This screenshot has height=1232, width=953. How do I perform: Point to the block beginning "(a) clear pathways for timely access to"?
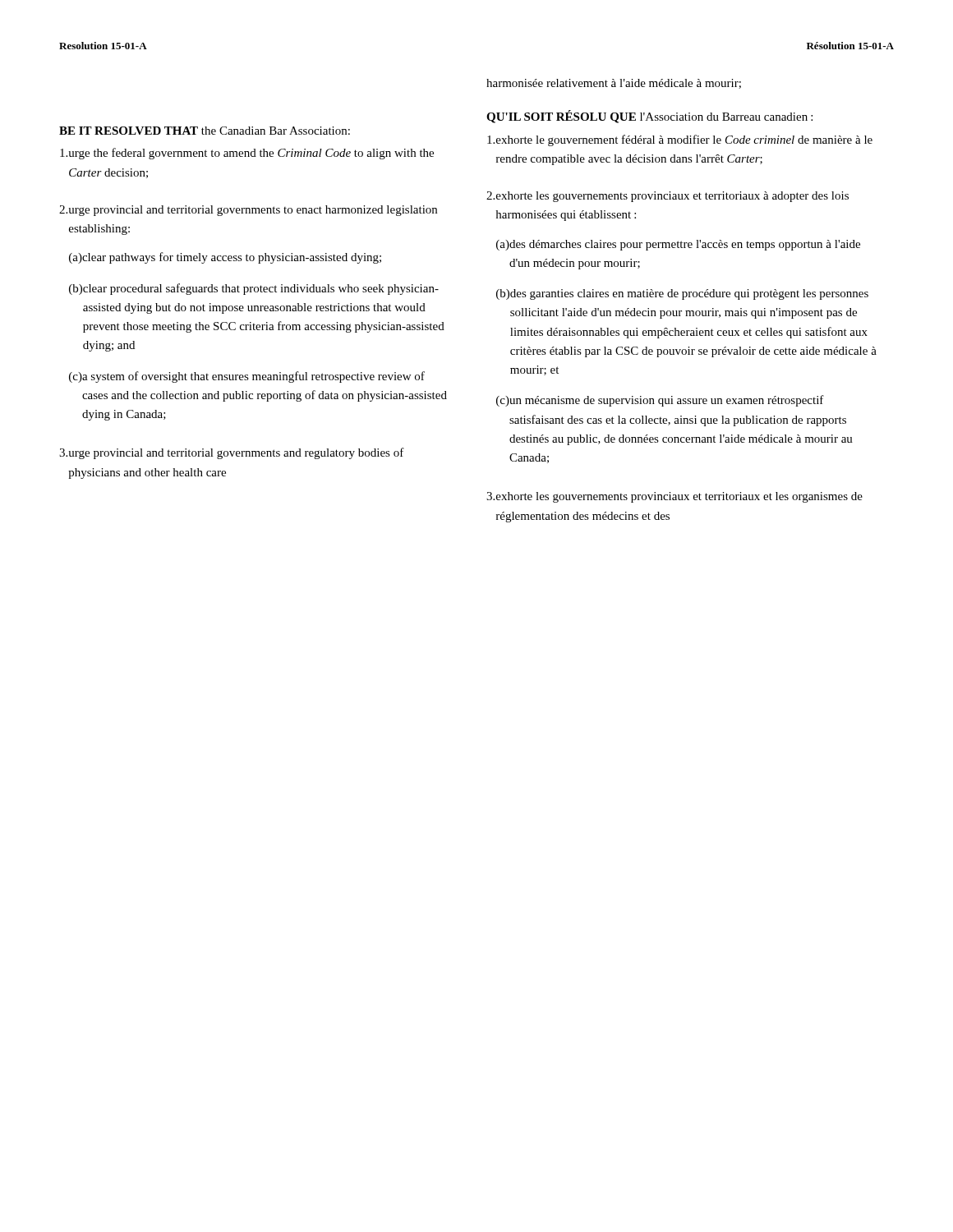(x=225, y=258)
